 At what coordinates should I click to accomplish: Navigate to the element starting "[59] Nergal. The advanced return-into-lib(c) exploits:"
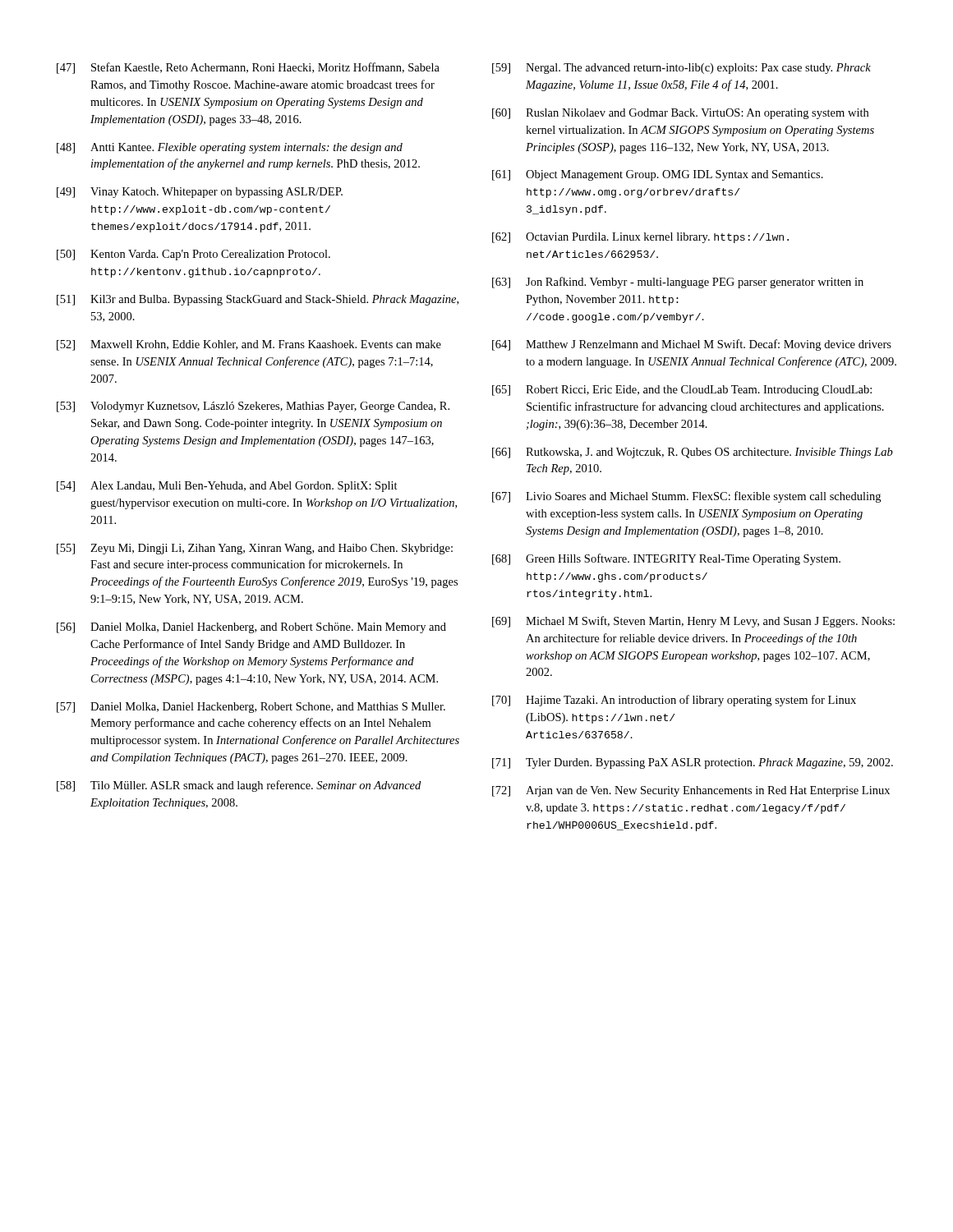tap(694, 76)
